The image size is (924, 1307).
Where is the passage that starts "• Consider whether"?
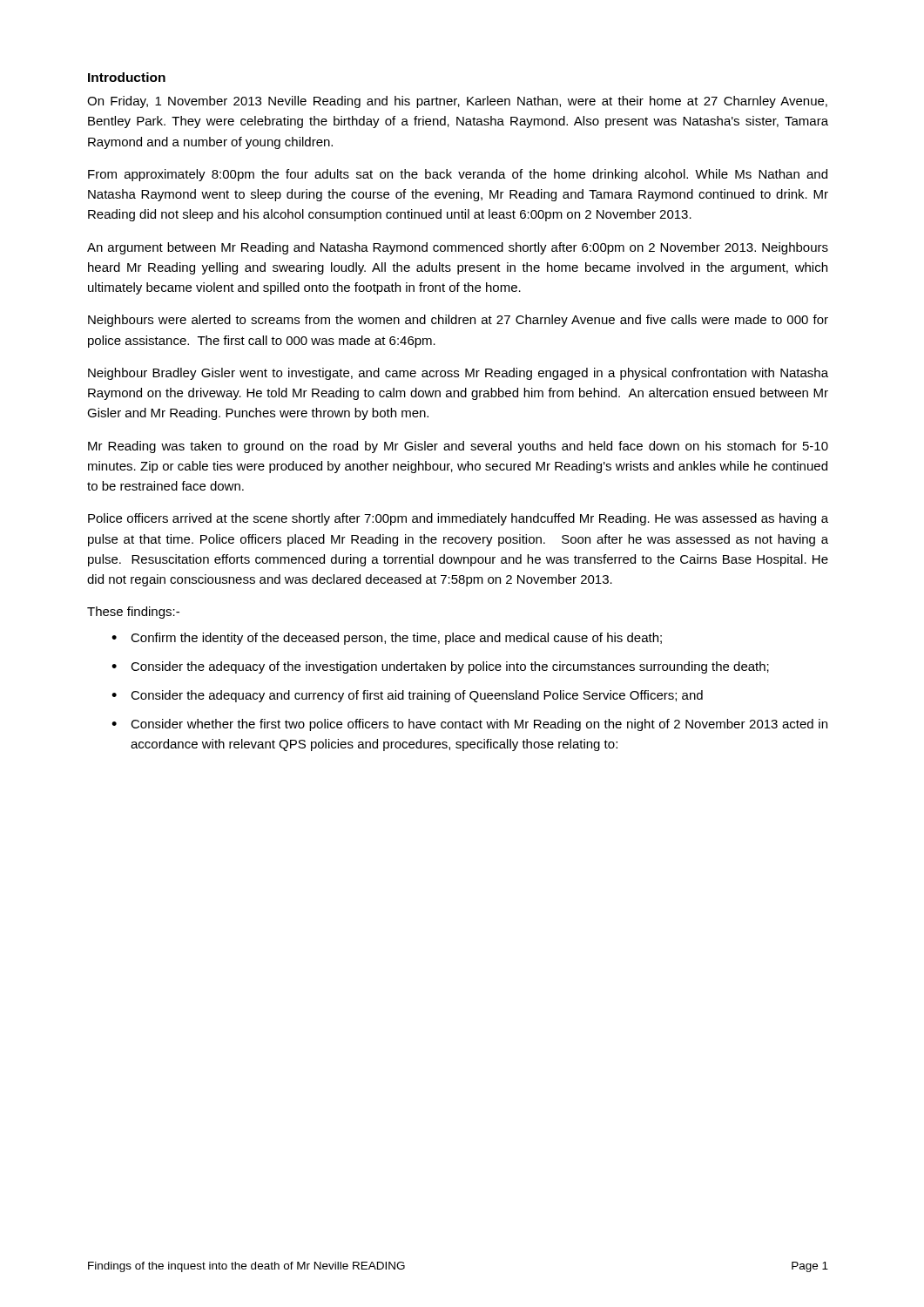point(470,734)
